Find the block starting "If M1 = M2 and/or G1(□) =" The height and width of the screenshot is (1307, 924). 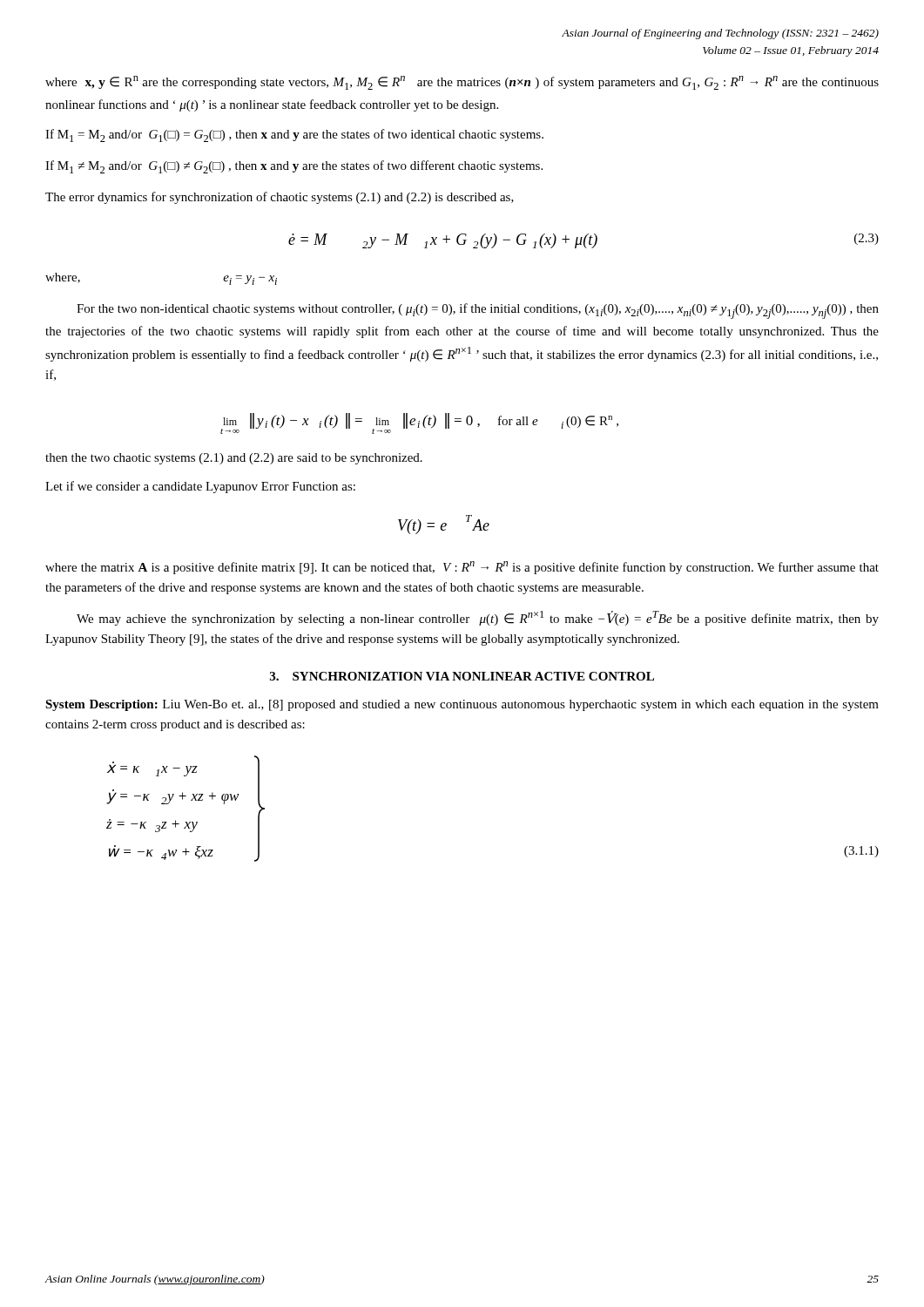coord(462,136)
